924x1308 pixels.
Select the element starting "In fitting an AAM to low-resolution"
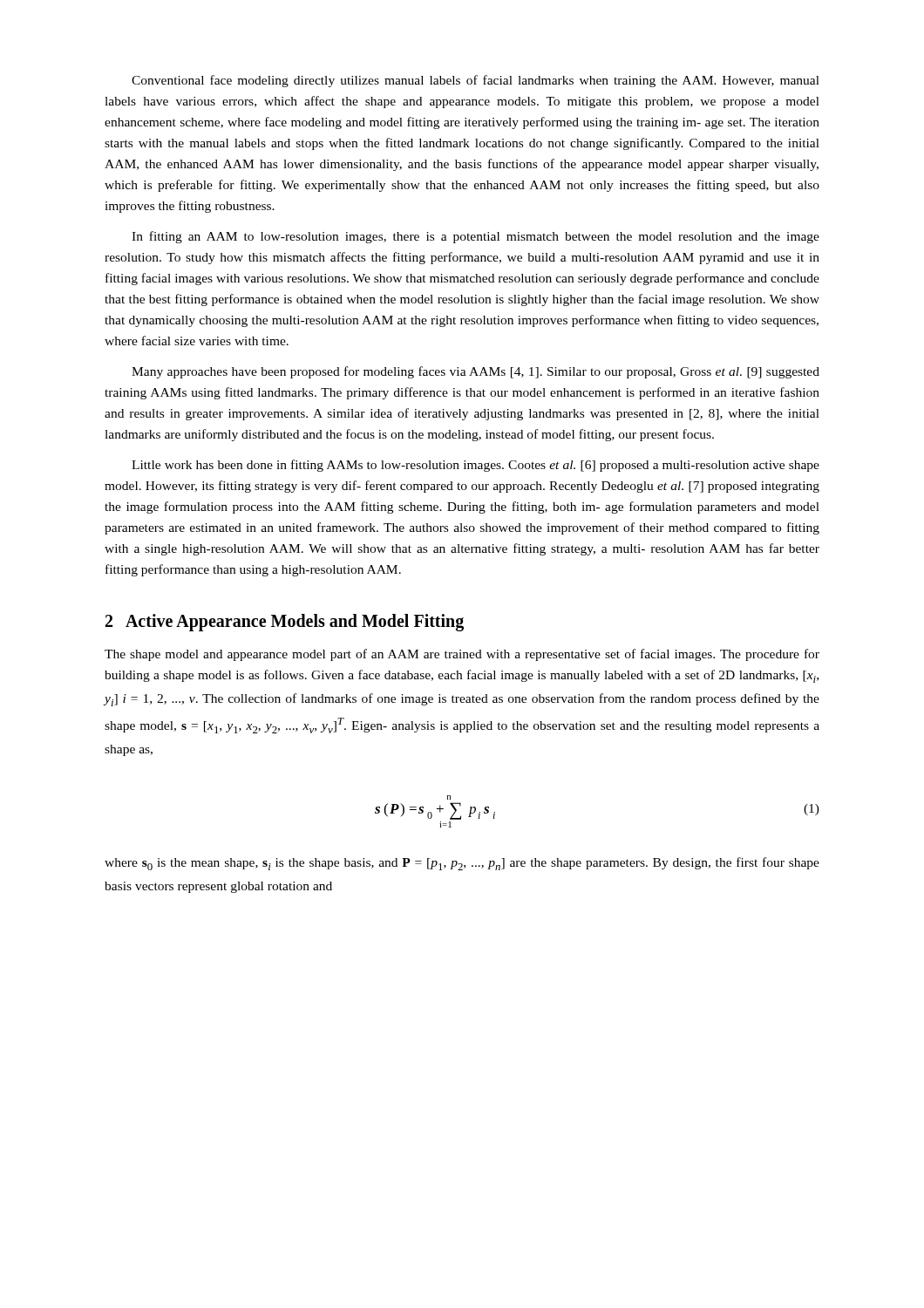tap(462, 289)
